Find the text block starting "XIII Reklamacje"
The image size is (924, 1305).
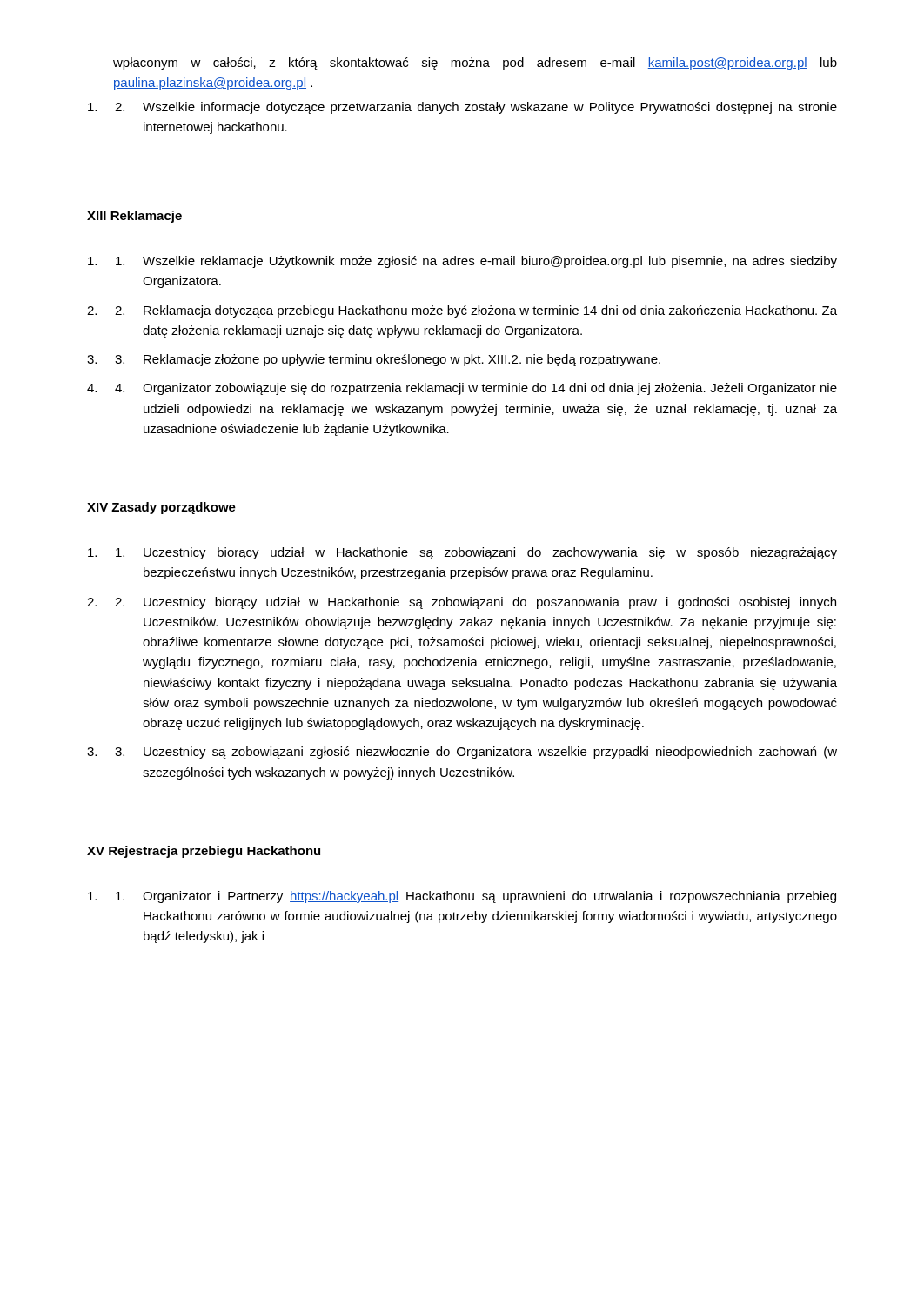135,215
